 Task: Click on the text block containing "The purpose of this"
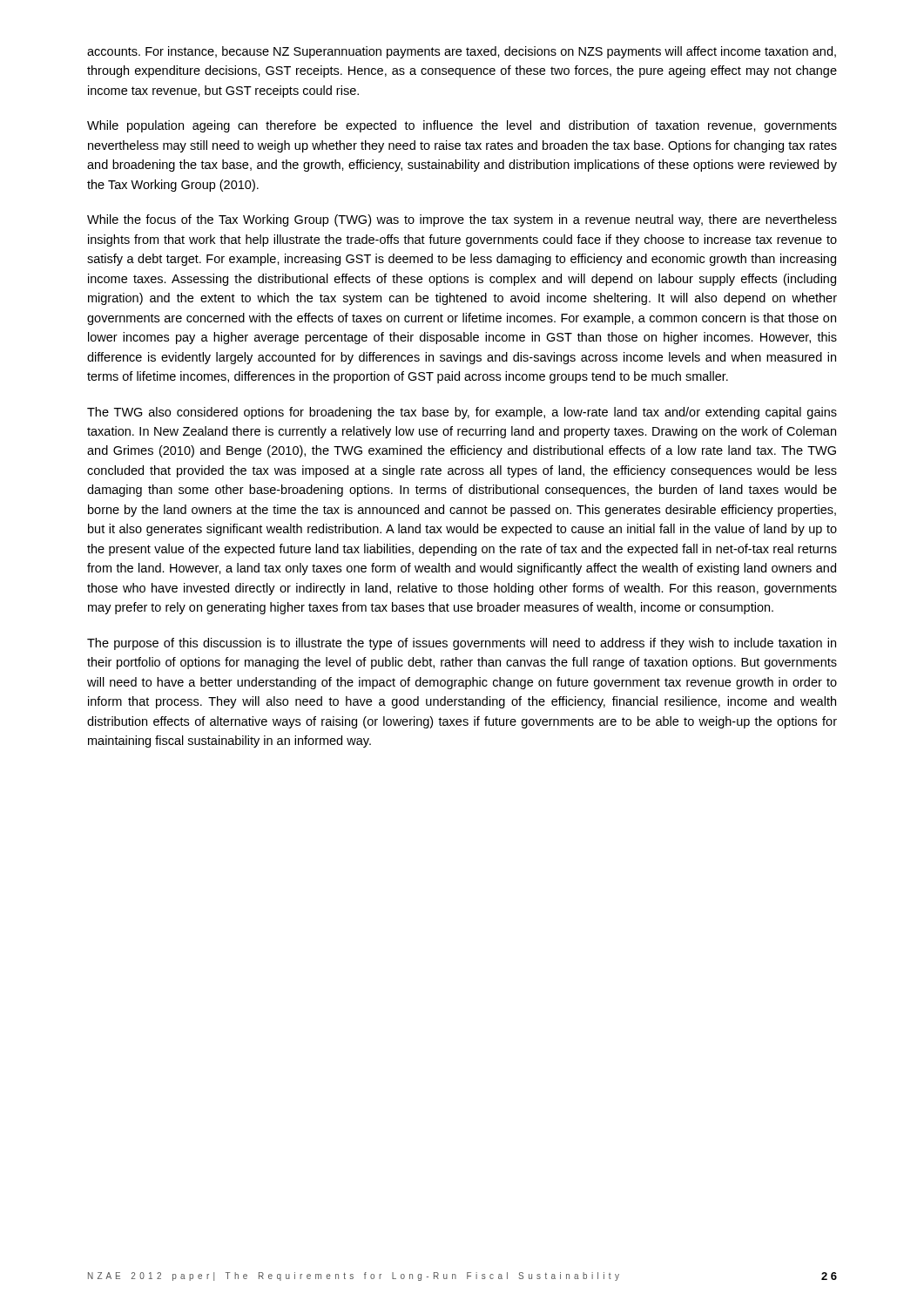click(x=462, y=692)
